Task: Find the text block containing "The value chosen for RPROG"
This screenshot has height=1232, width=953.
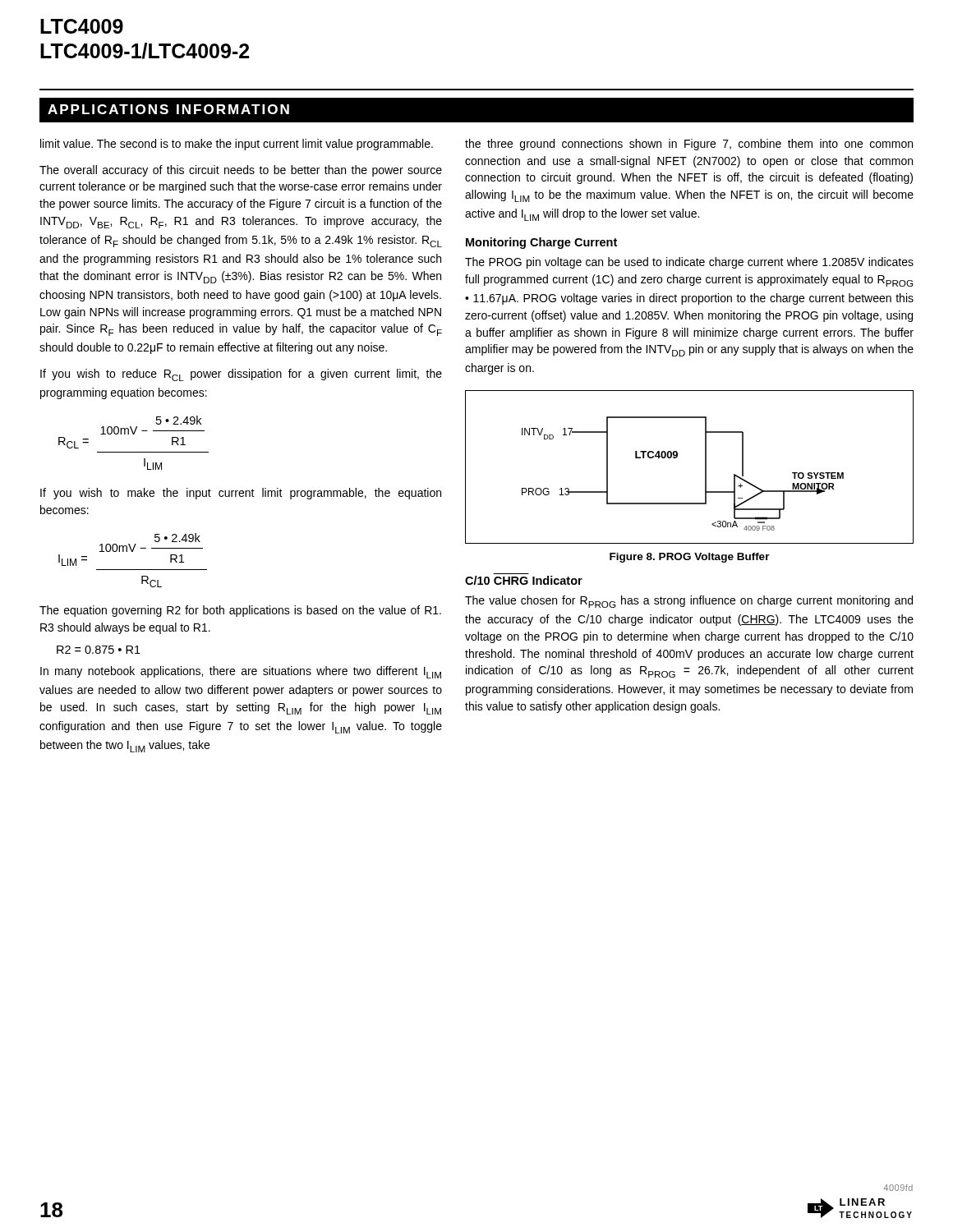Action: click(x=689, y=653)
